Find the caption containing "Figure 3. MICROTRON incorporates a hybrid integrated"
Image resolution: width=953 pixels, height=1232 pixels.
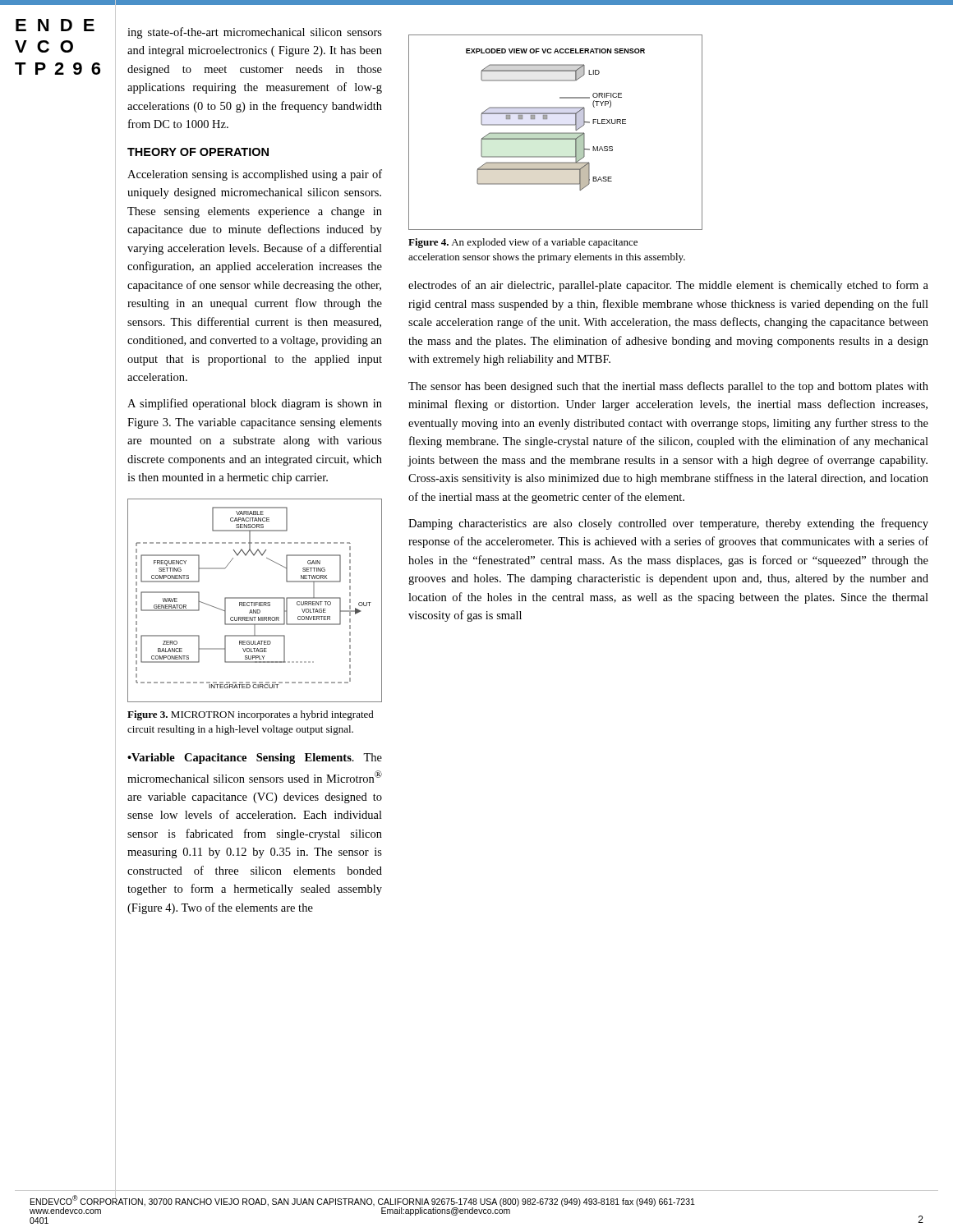(x=250, y=721)
